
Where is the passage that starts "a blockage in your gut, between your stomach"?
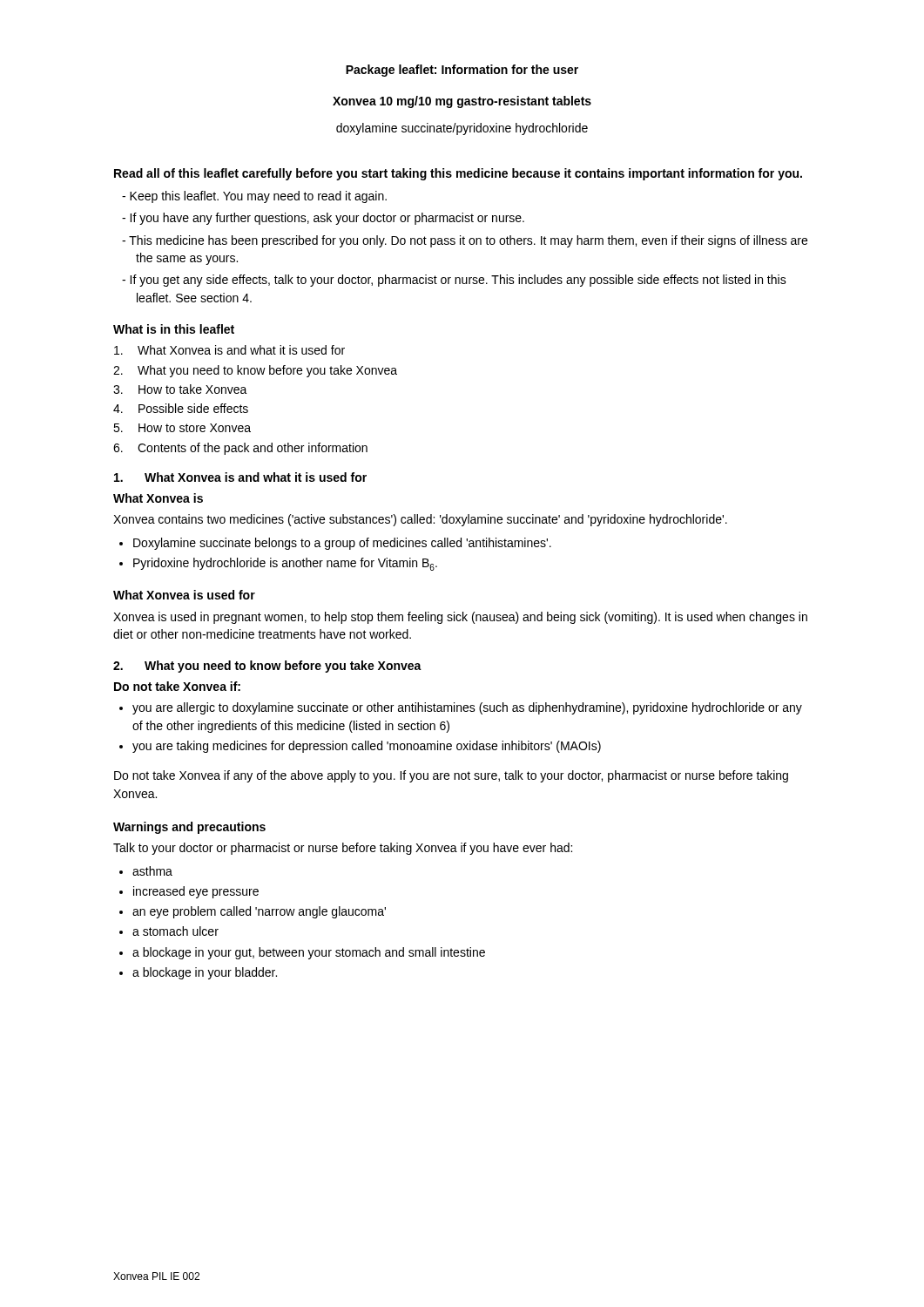pyautogui.click(x=472, y=952)
